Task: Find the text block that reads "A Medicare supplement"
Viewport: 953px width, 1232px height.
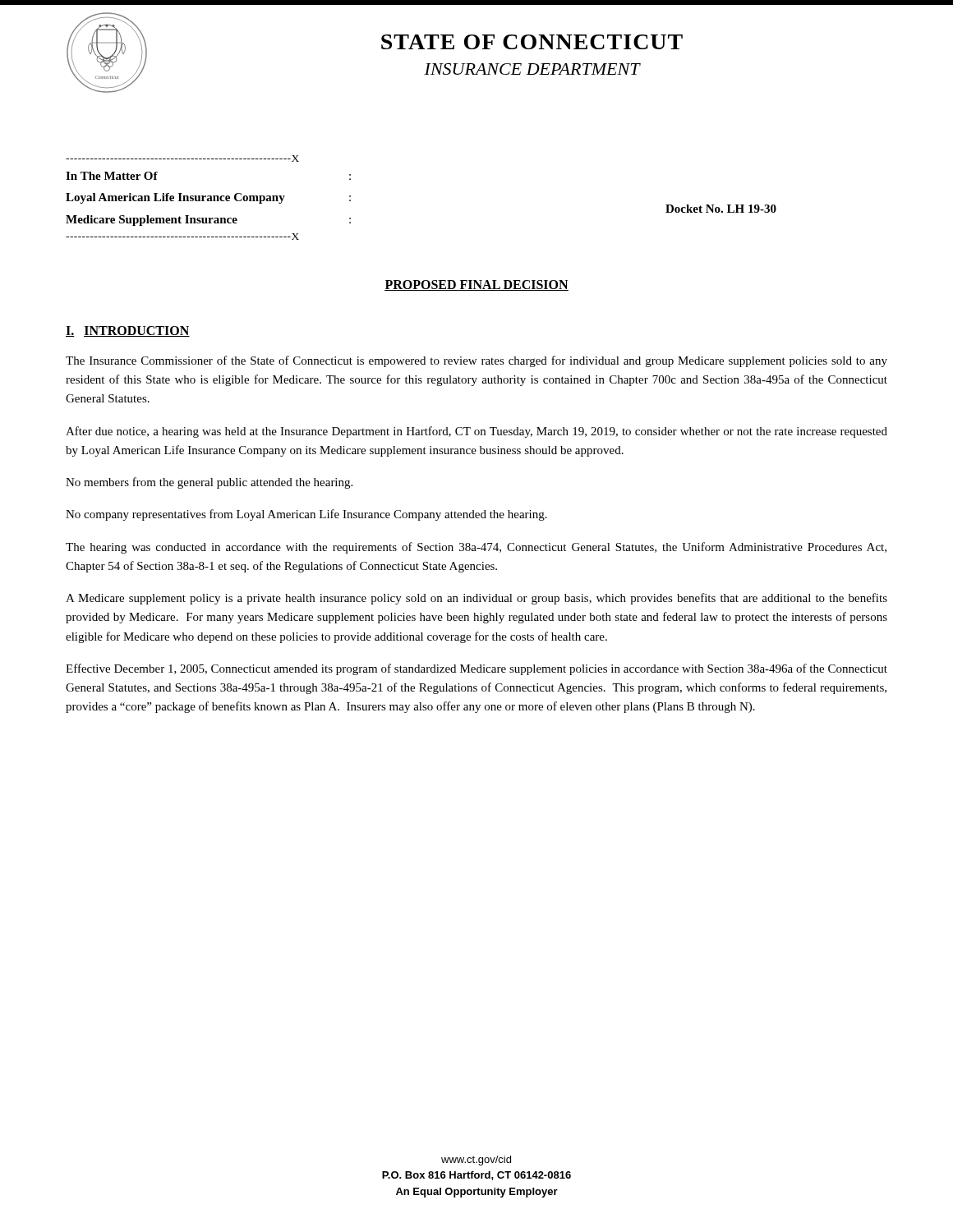Action: point(476,617)
